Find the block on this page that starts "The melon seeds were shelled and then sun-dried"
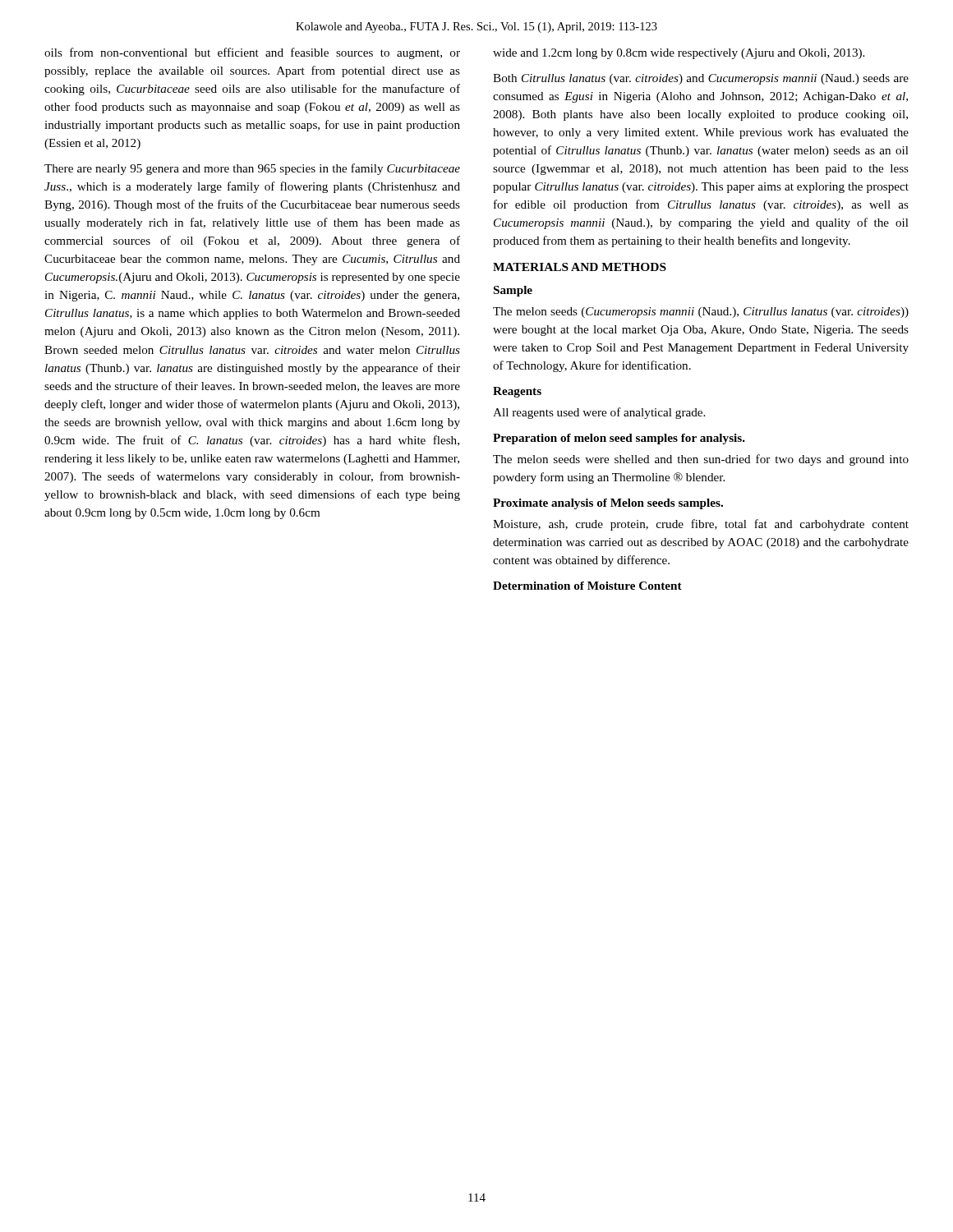 (x=701, y=468)
